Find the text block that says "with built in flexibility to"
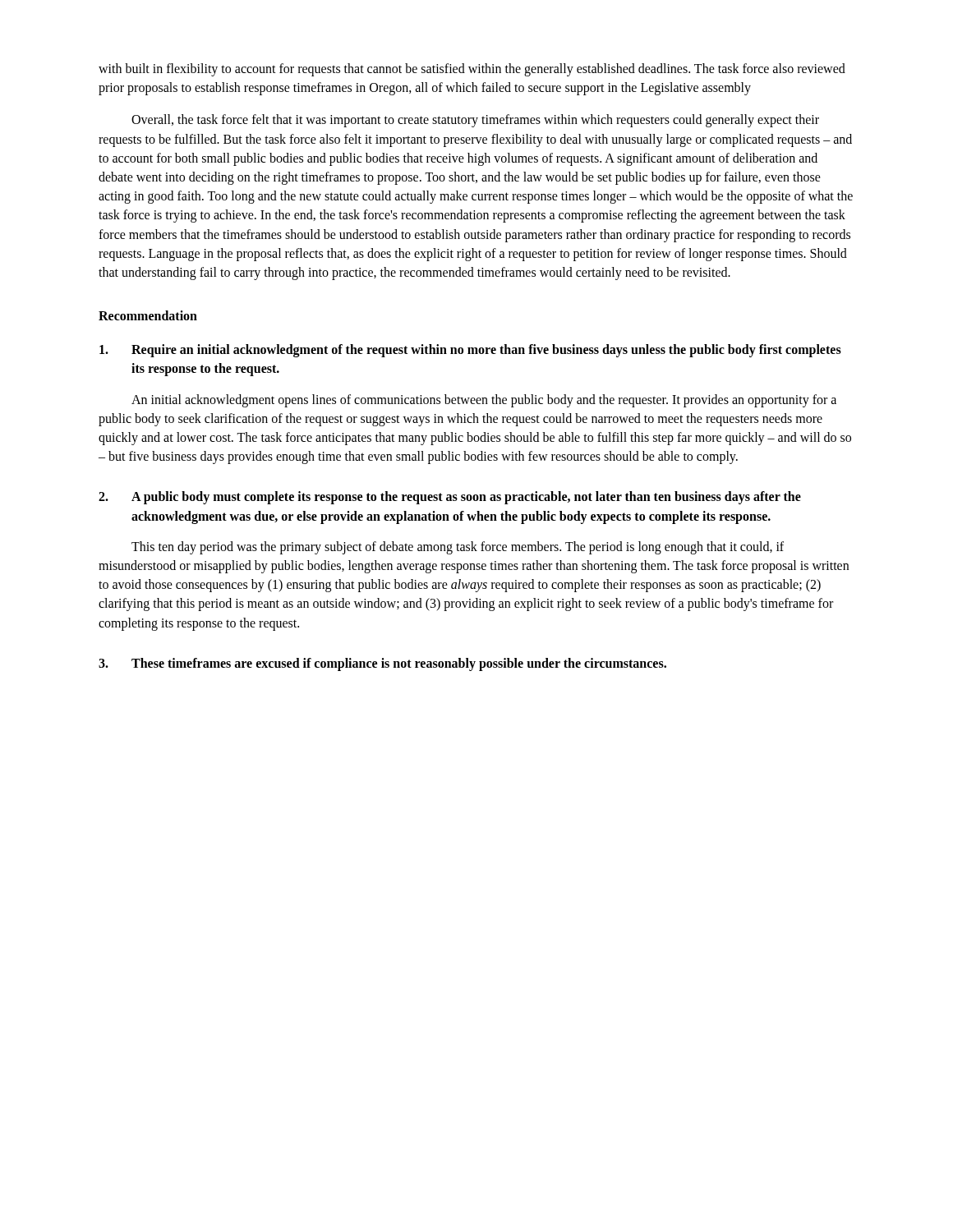 (472, 78)
